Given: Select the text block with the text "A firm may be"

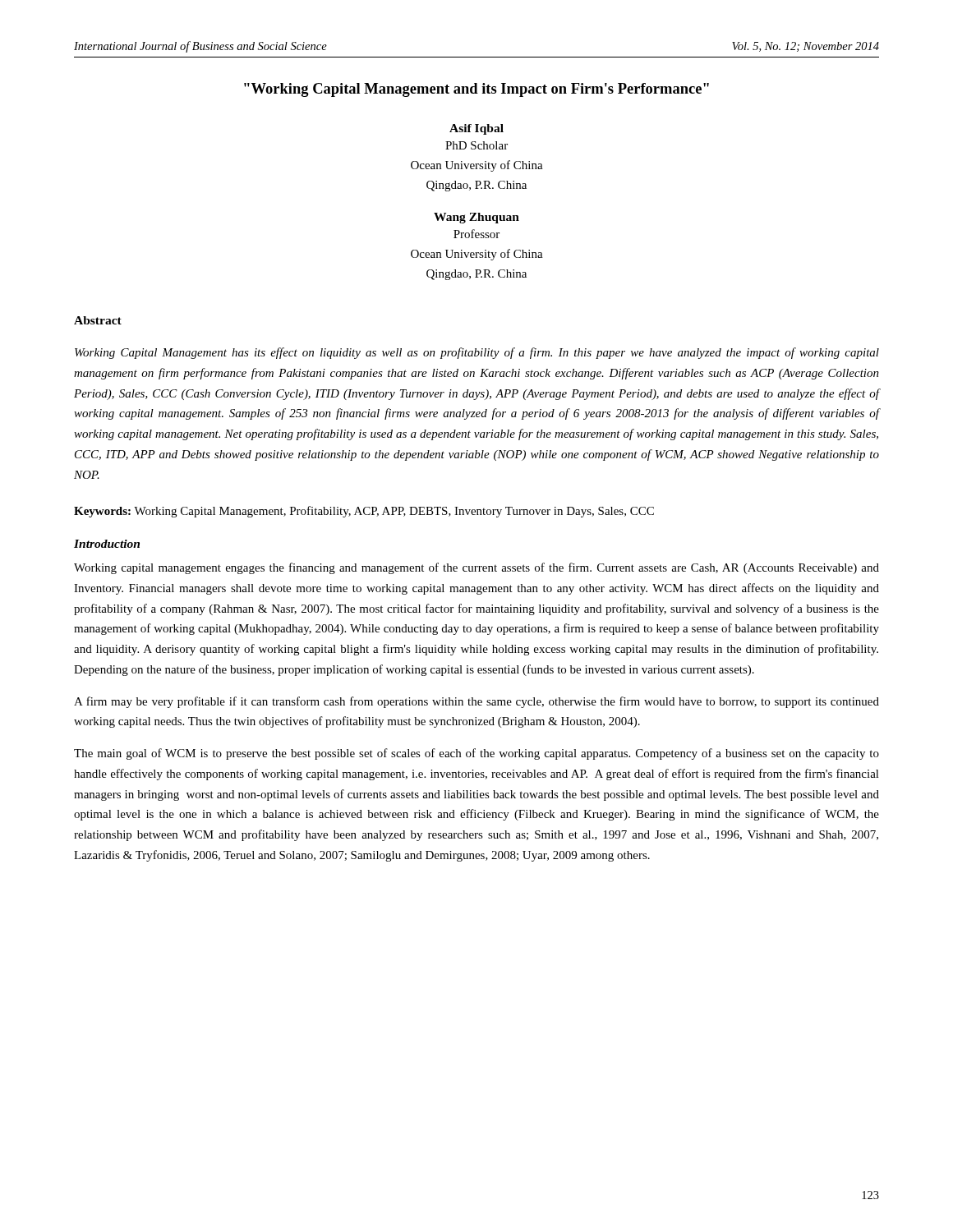Looking at the screenshot, I should tap(476, 711).
